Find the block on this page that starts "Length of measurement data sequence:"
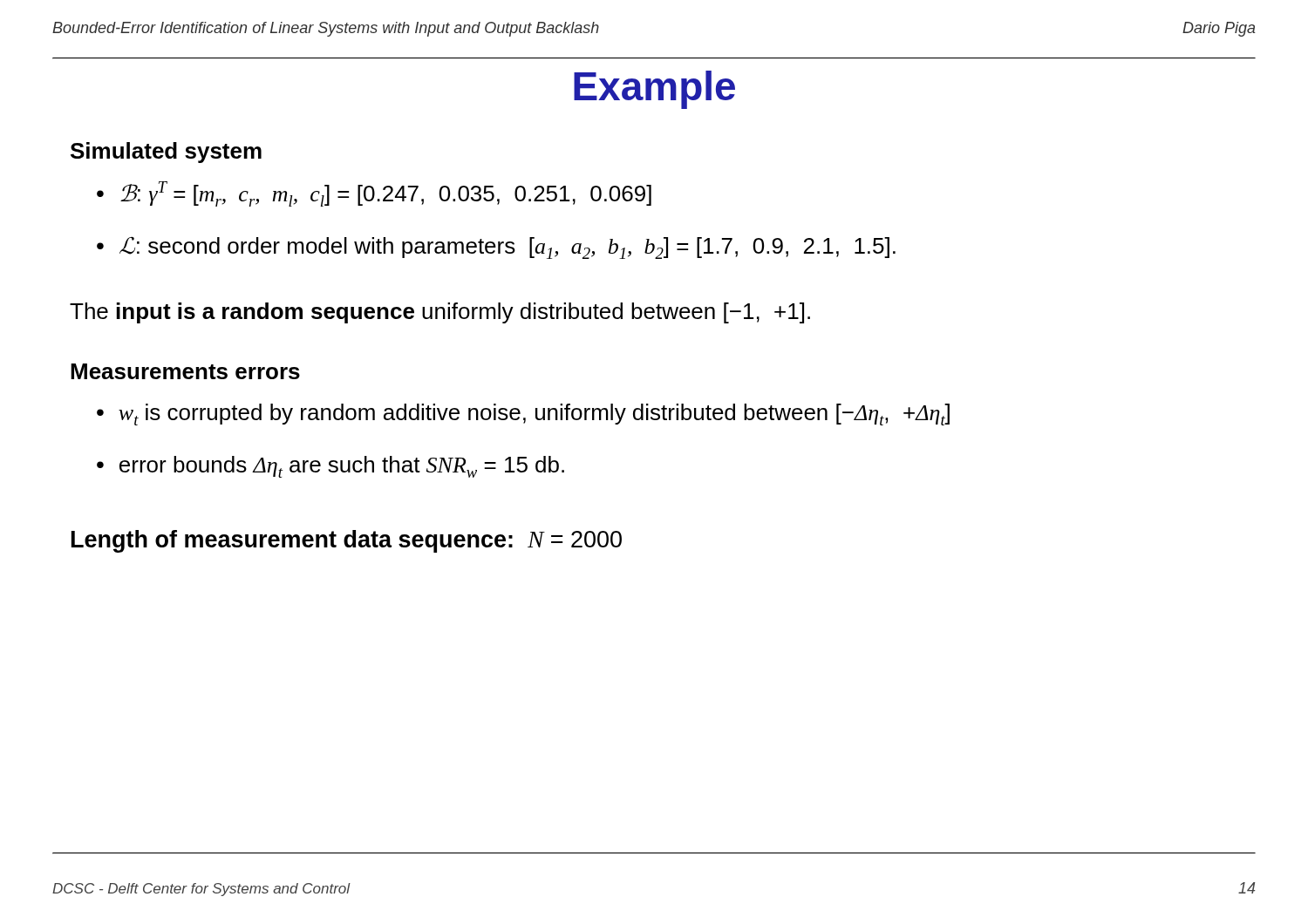The image size is (1308, 924). [x=346, y=540]
